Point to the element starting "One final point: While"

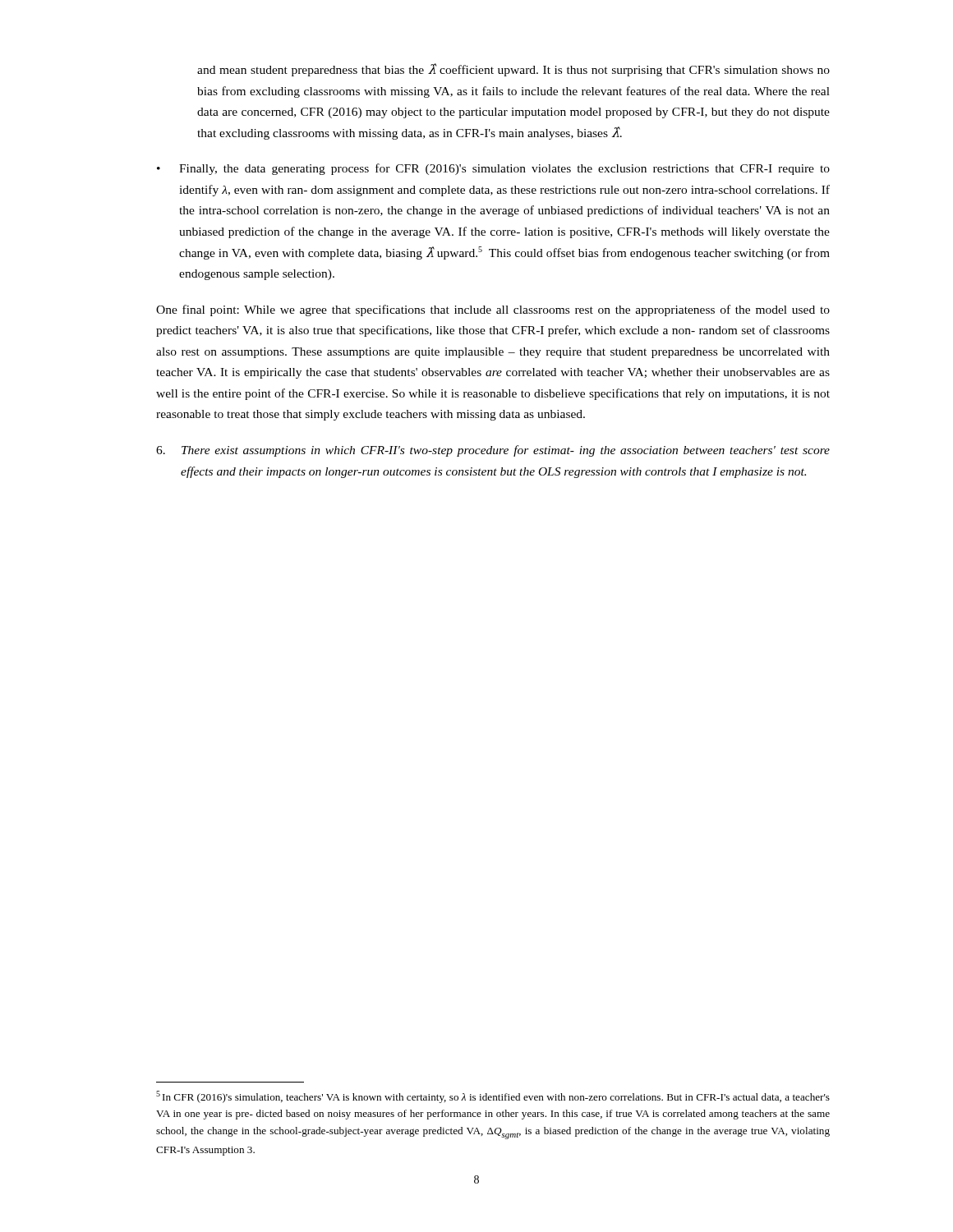493,361
